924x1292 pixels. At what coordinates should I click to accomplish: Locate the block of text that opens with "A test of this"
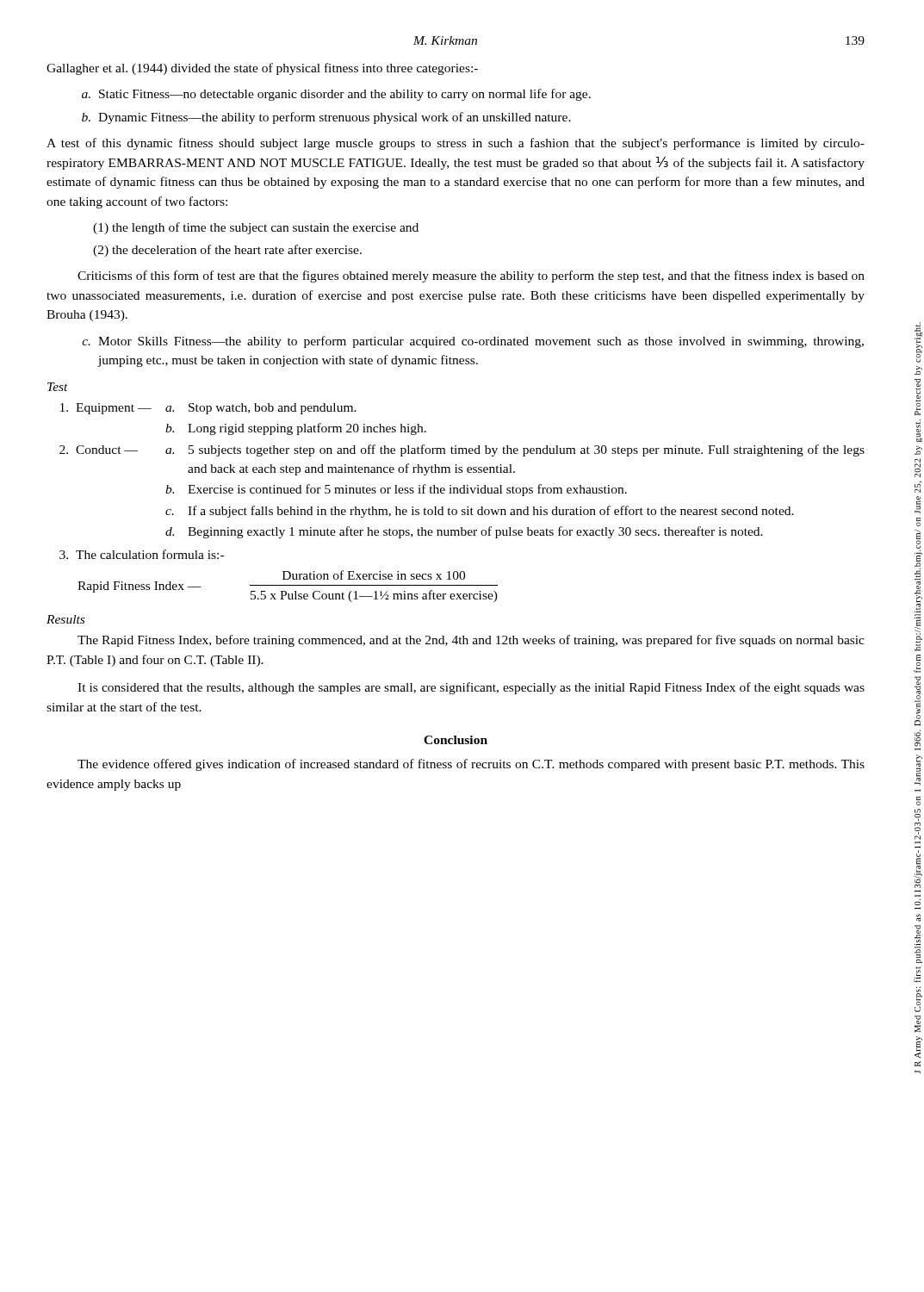click(x=456, y=172)
